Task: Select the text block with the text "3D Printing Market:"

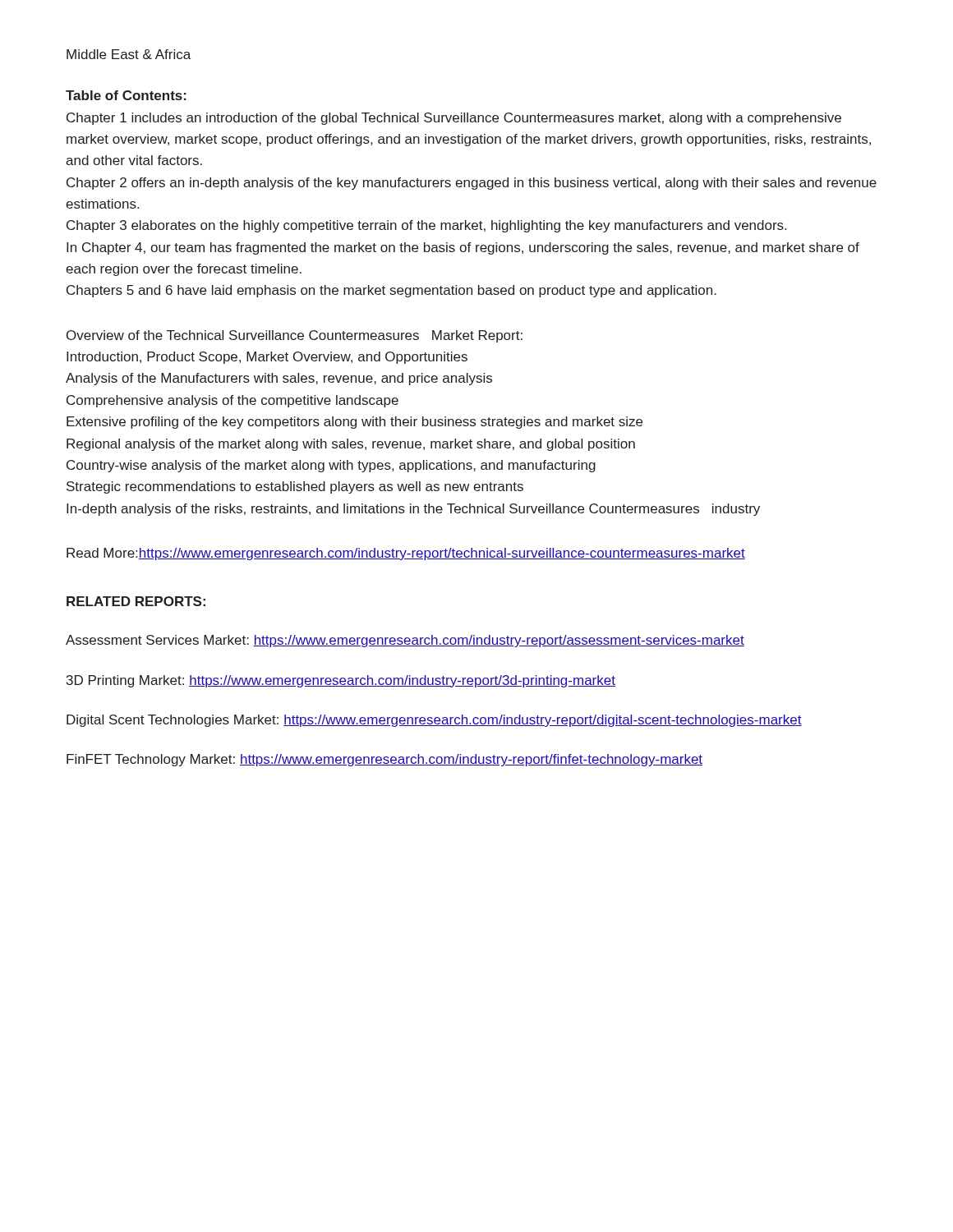Action: click(x=341, y=680)
